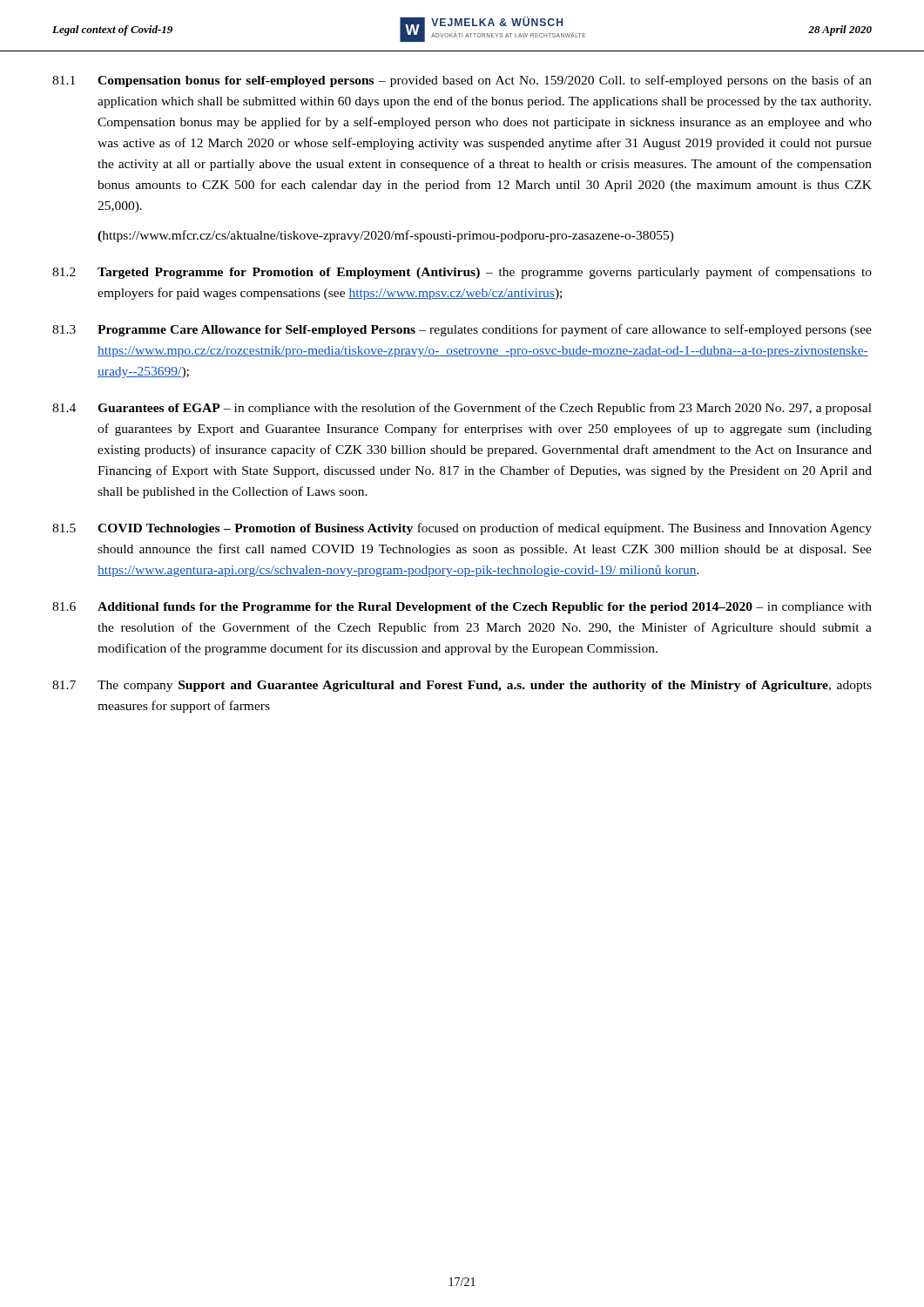Locate the element starting "81.4 Guarantees of EGAP – in compliance"

pyautogui.click(x=462, y=450)
